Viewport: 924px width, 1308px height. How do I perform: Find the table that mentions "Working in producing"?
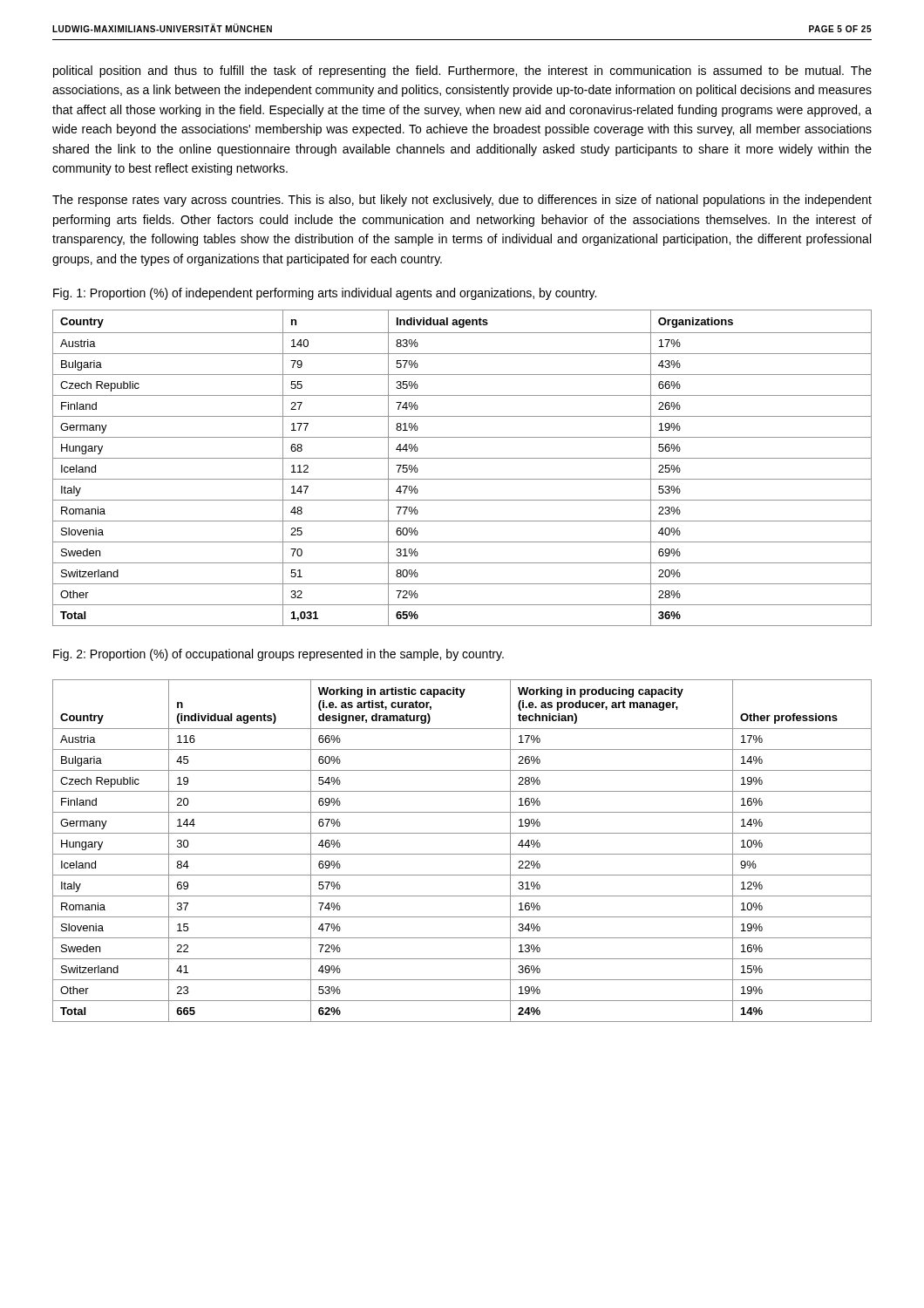pos(462,851)
